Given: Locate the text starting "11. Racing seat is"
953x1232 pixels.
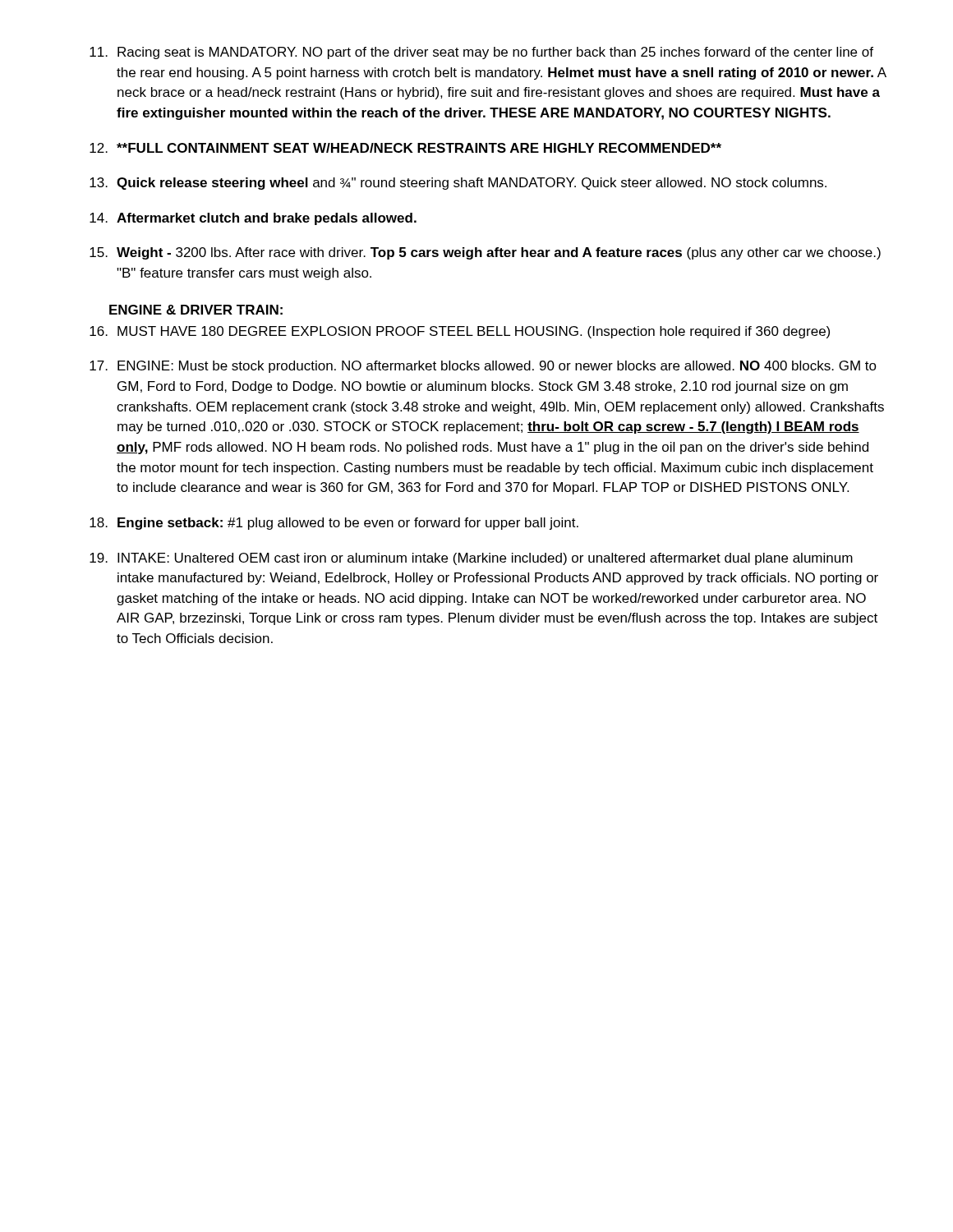Looking at the screenshot, I should [476, 83].
